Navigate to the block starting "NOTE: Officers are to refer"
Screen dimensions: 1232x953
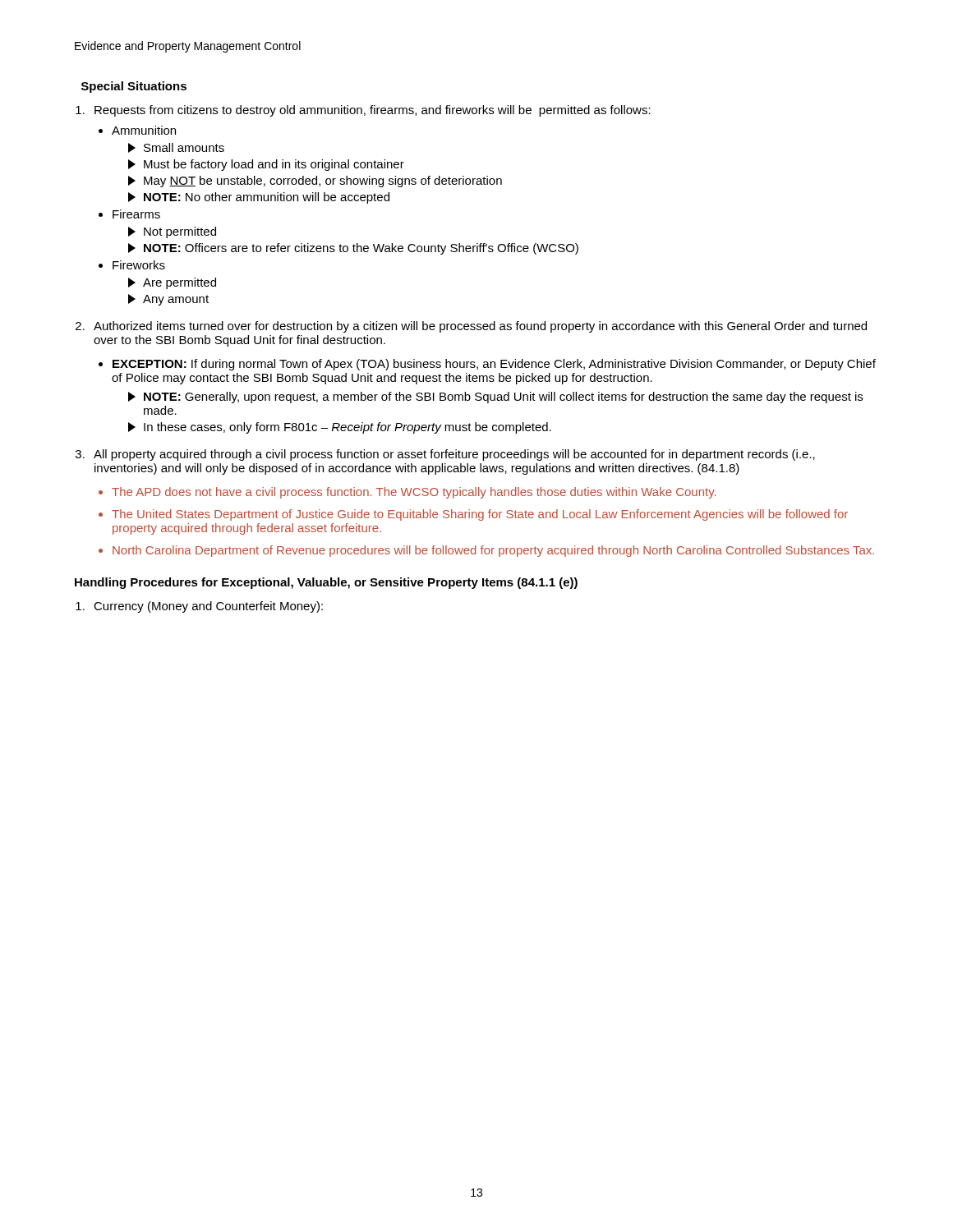click(x=361, y=248)
